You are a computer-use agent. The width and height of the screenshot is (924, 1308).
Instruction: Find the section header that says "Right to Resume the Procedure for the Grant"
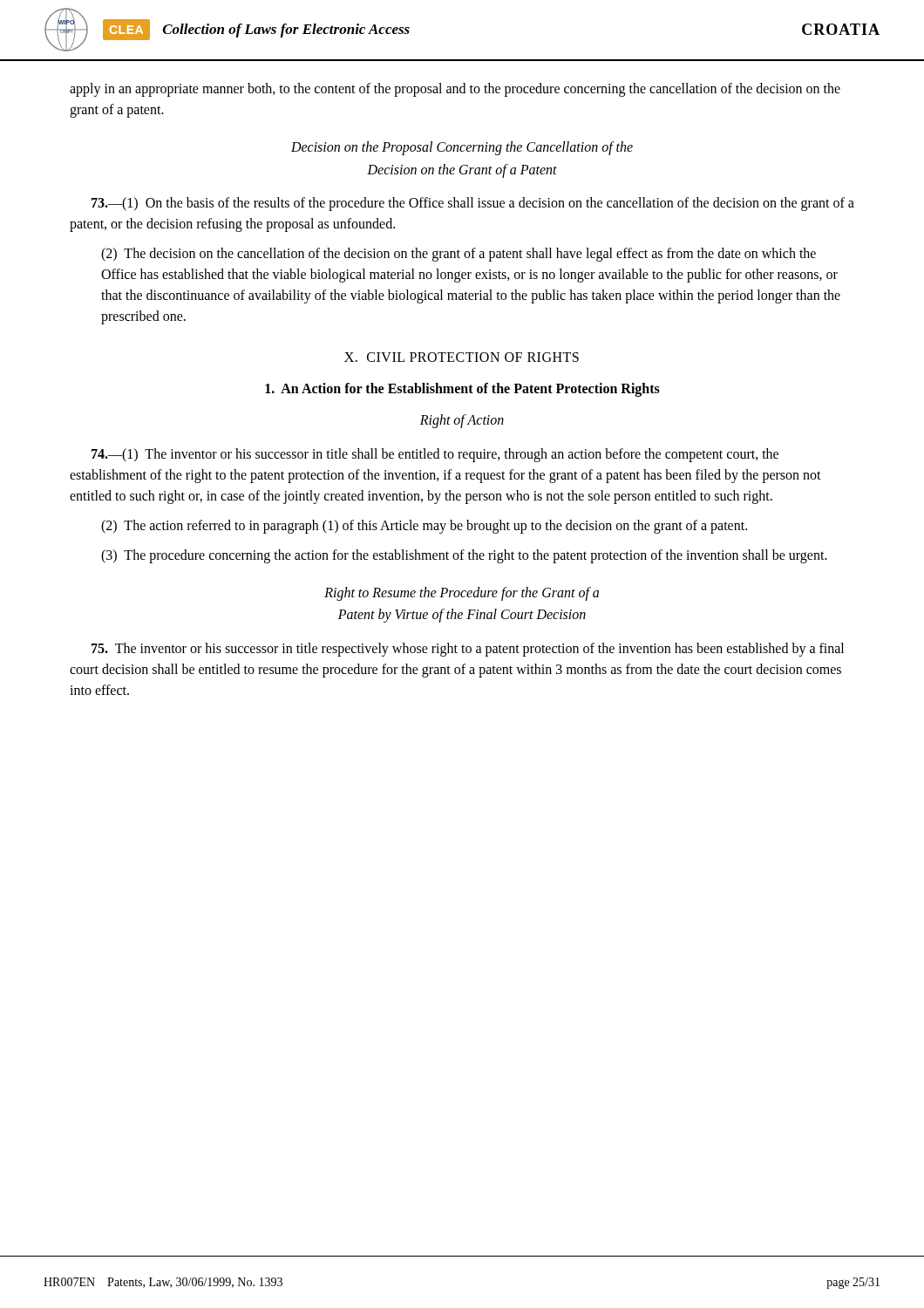click(462, 604)
